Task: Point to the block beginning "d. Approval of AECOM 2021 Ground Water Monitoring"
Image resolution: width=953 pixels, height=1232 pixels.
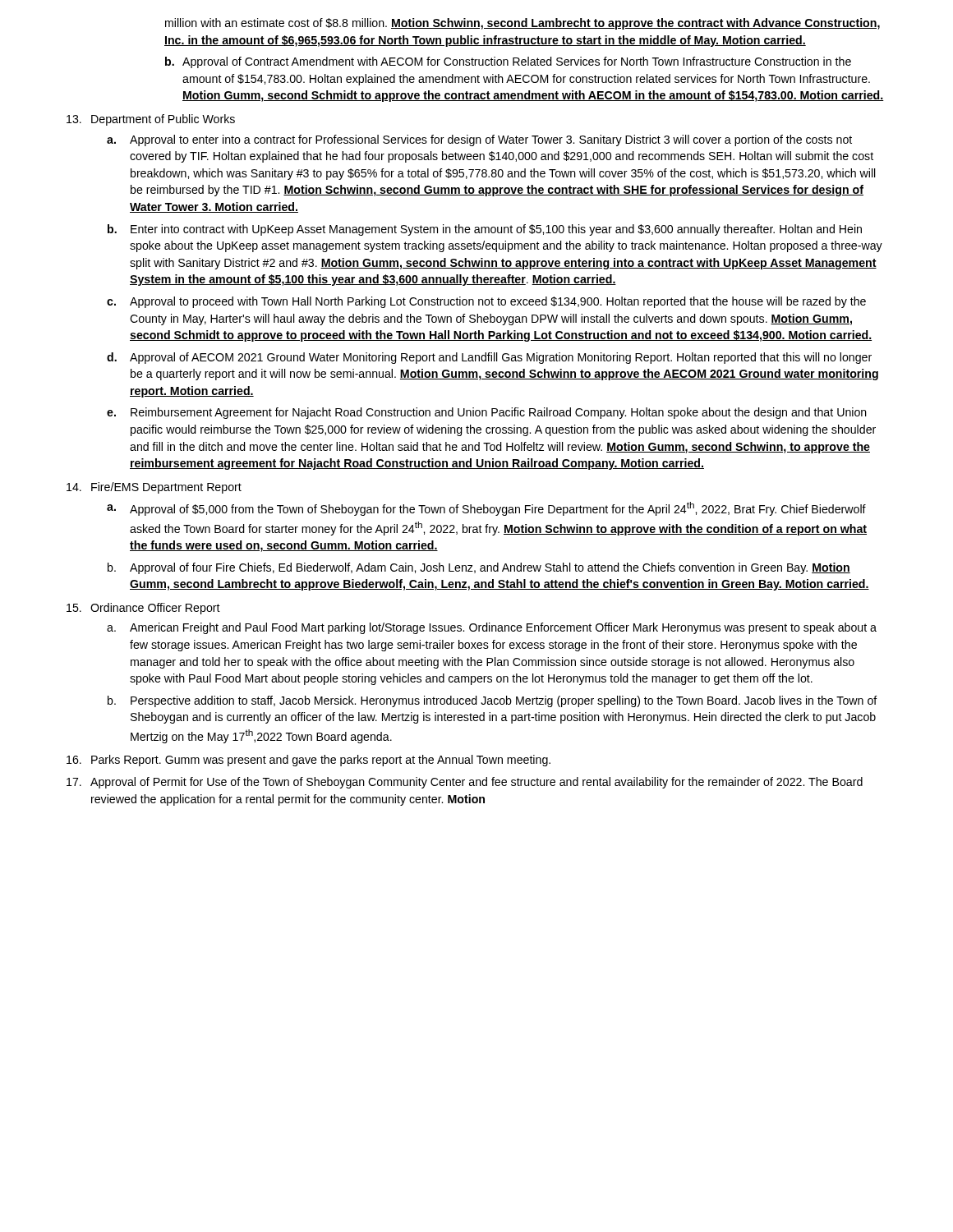Action: click(497, 374)
